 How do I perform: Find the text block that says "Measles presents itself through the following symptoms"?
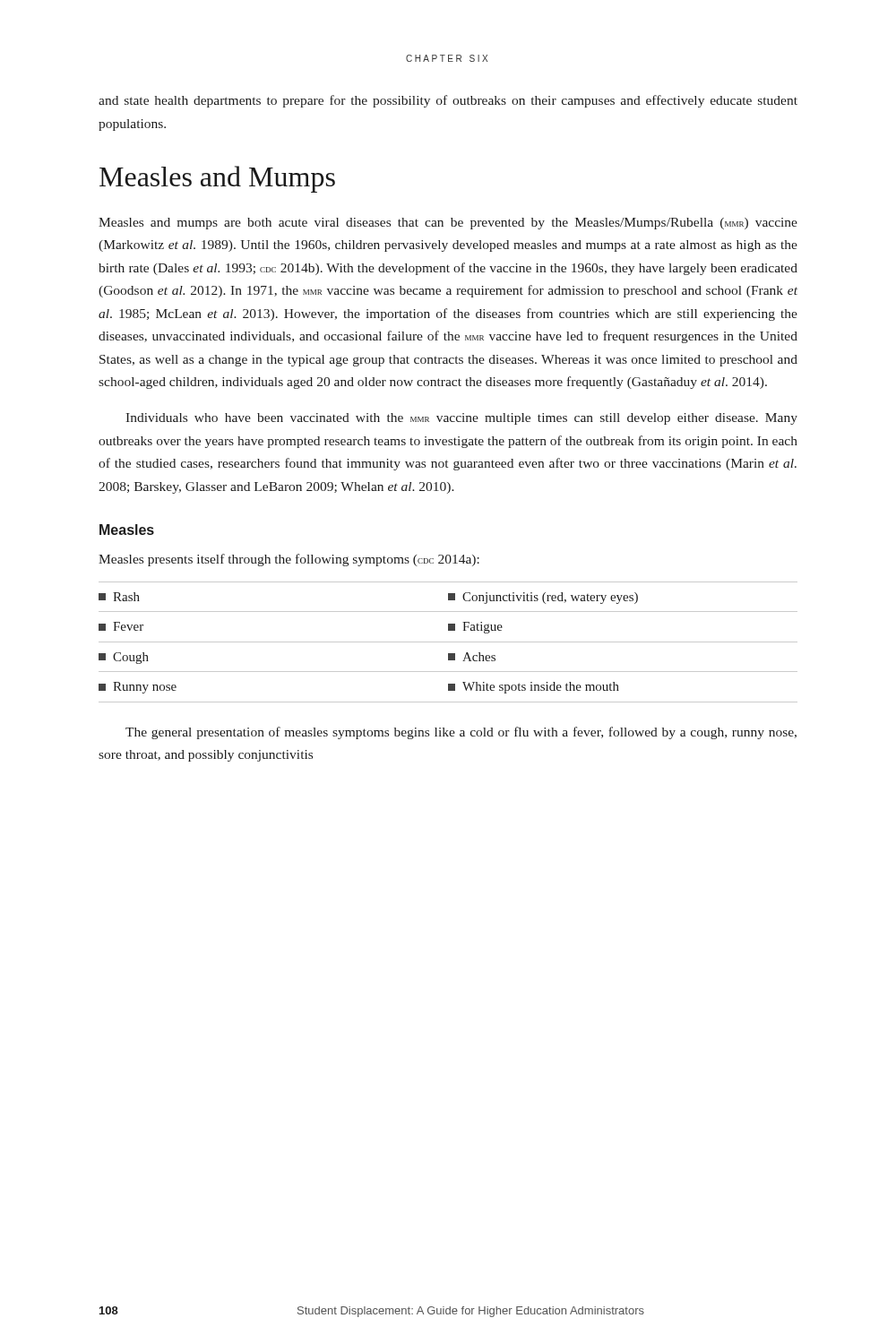448,559
